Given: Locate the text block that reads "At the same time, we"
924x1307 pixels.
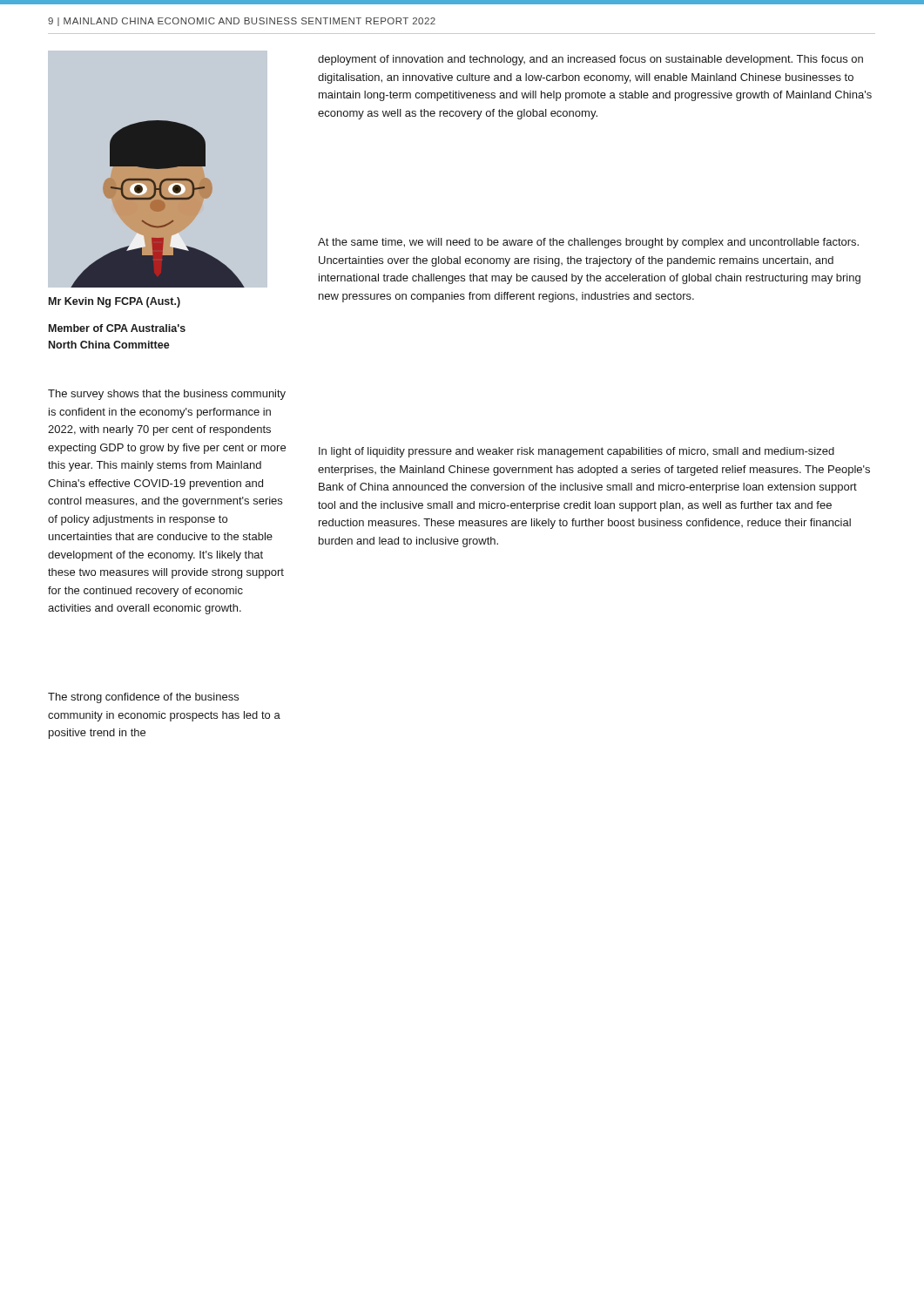Looking at the screenshot, I should [589, 269].
